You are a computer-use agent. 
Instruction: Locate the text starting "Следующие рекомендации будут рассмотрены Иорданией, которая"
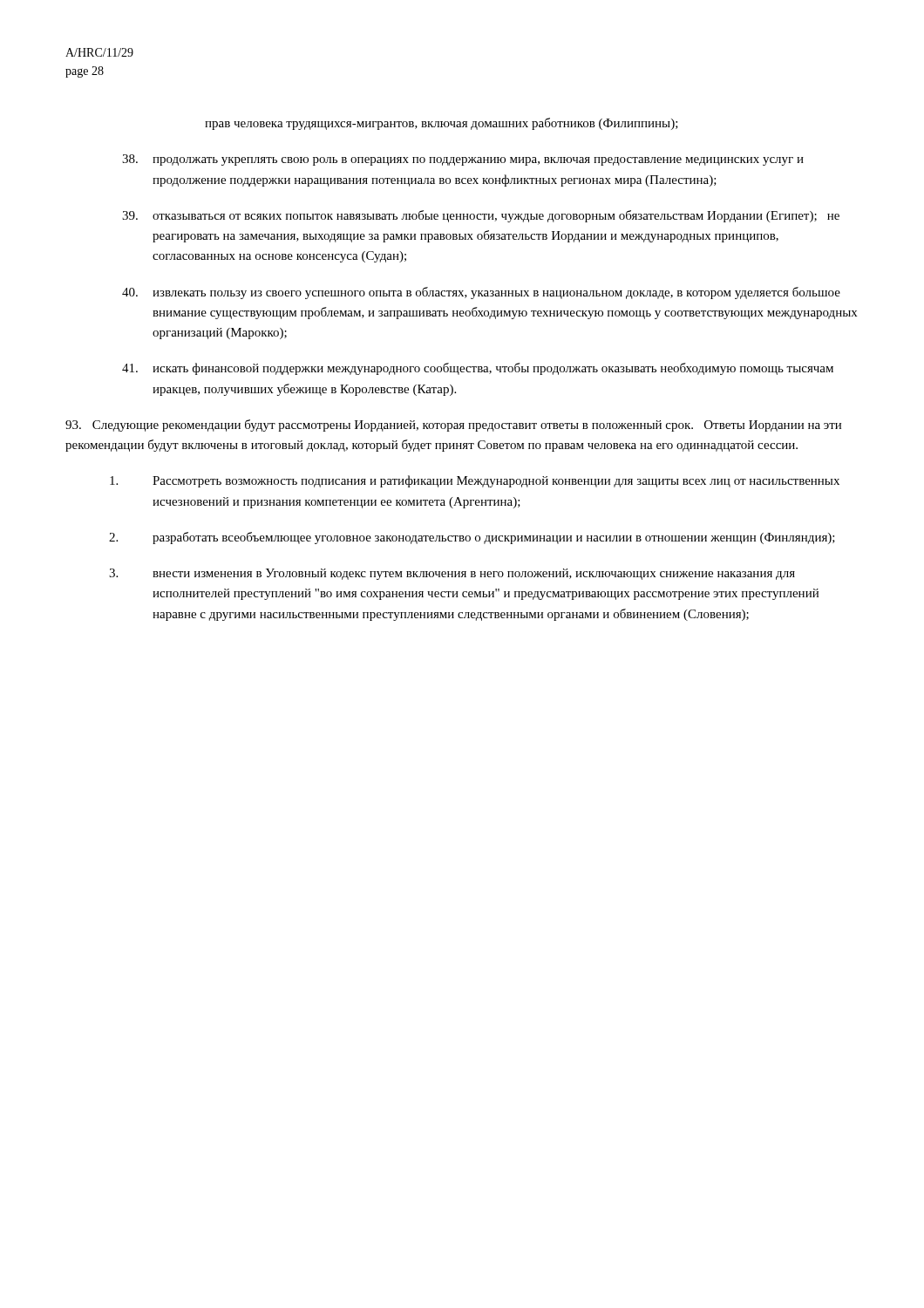point(454,435)
